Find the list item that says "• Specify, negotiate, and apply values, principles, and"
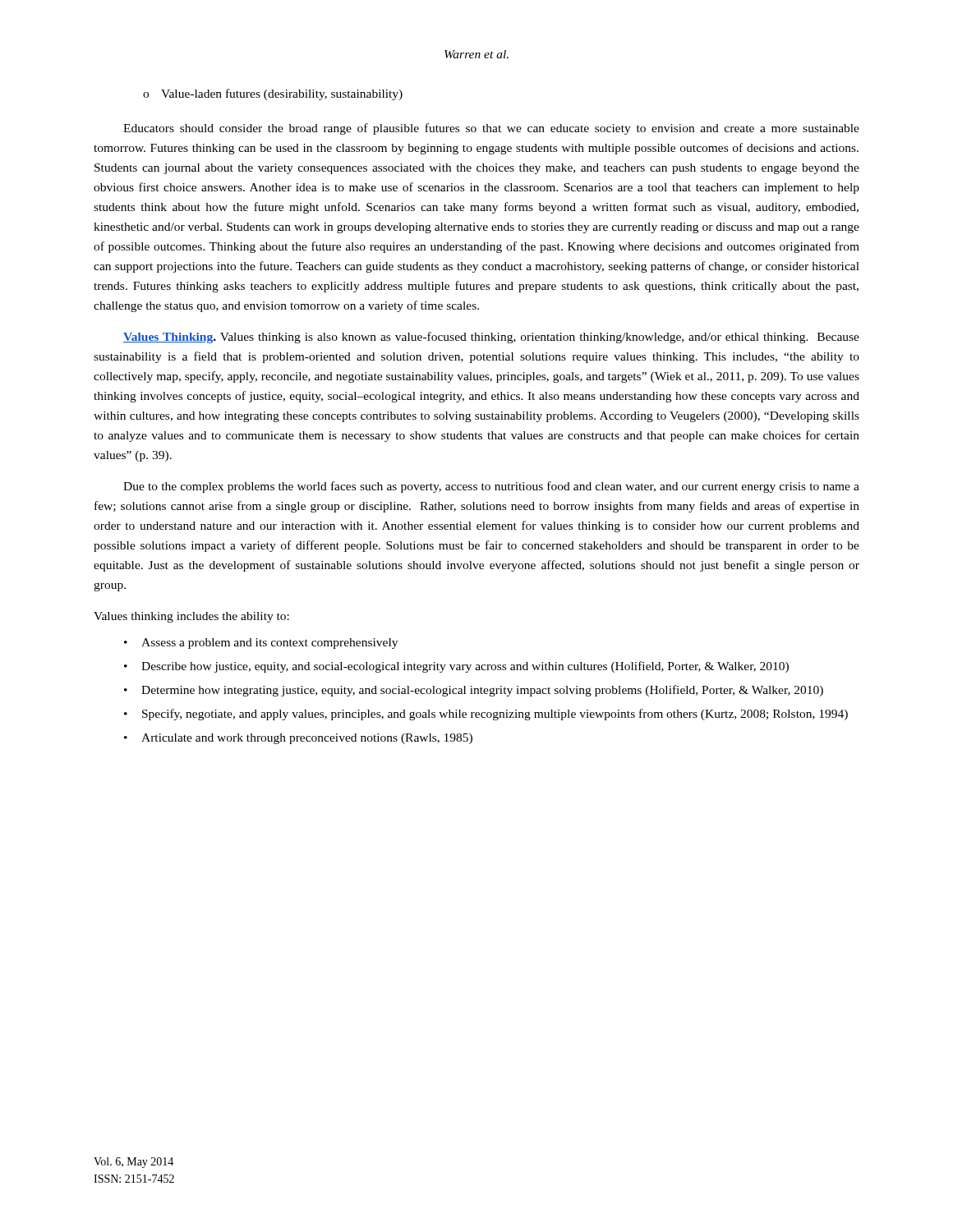This screenshot has height=1232, width=953. (x=491, y=714)
